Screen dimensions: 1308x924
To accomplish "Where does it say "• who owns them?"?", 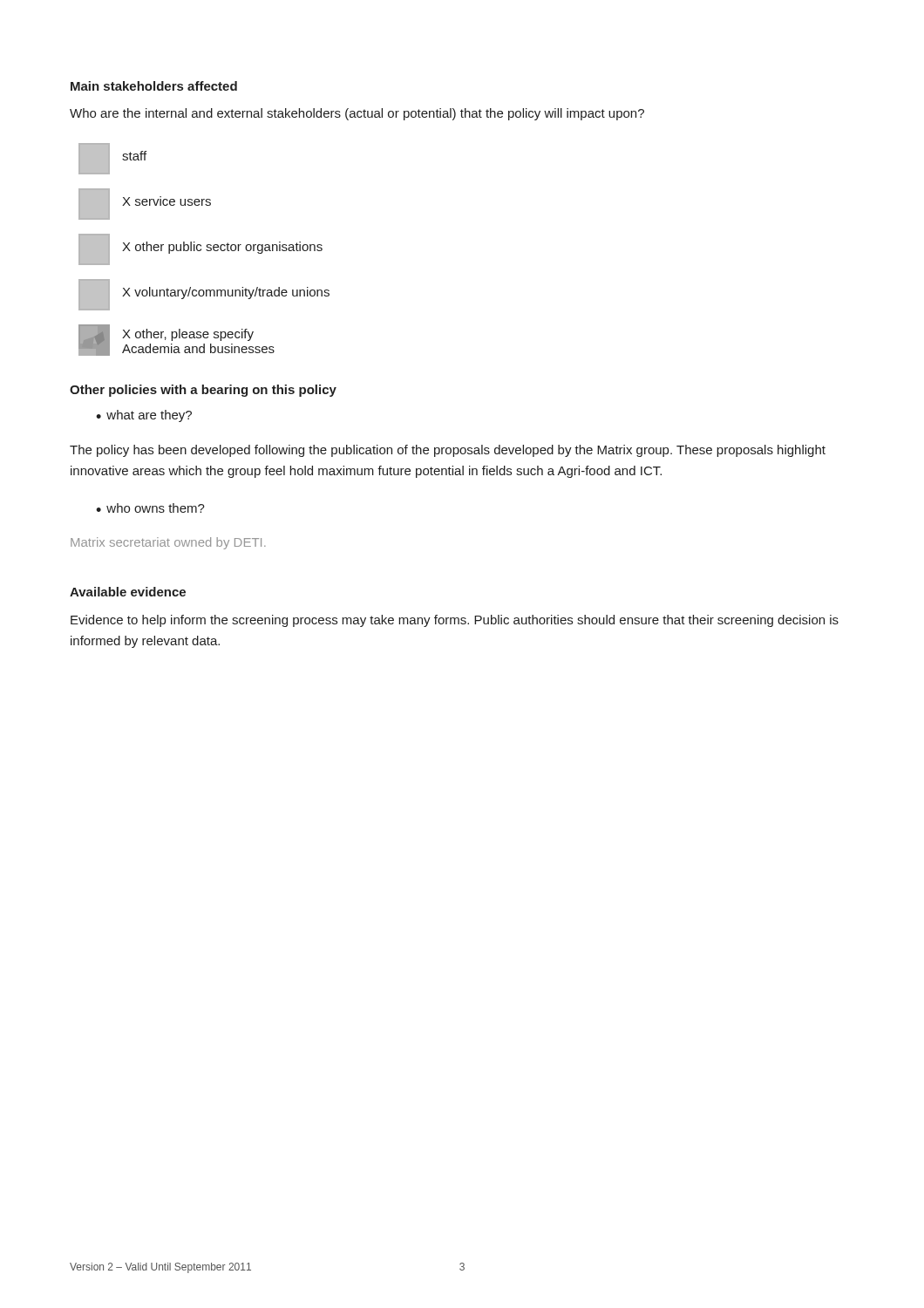I will click(150, 511).
